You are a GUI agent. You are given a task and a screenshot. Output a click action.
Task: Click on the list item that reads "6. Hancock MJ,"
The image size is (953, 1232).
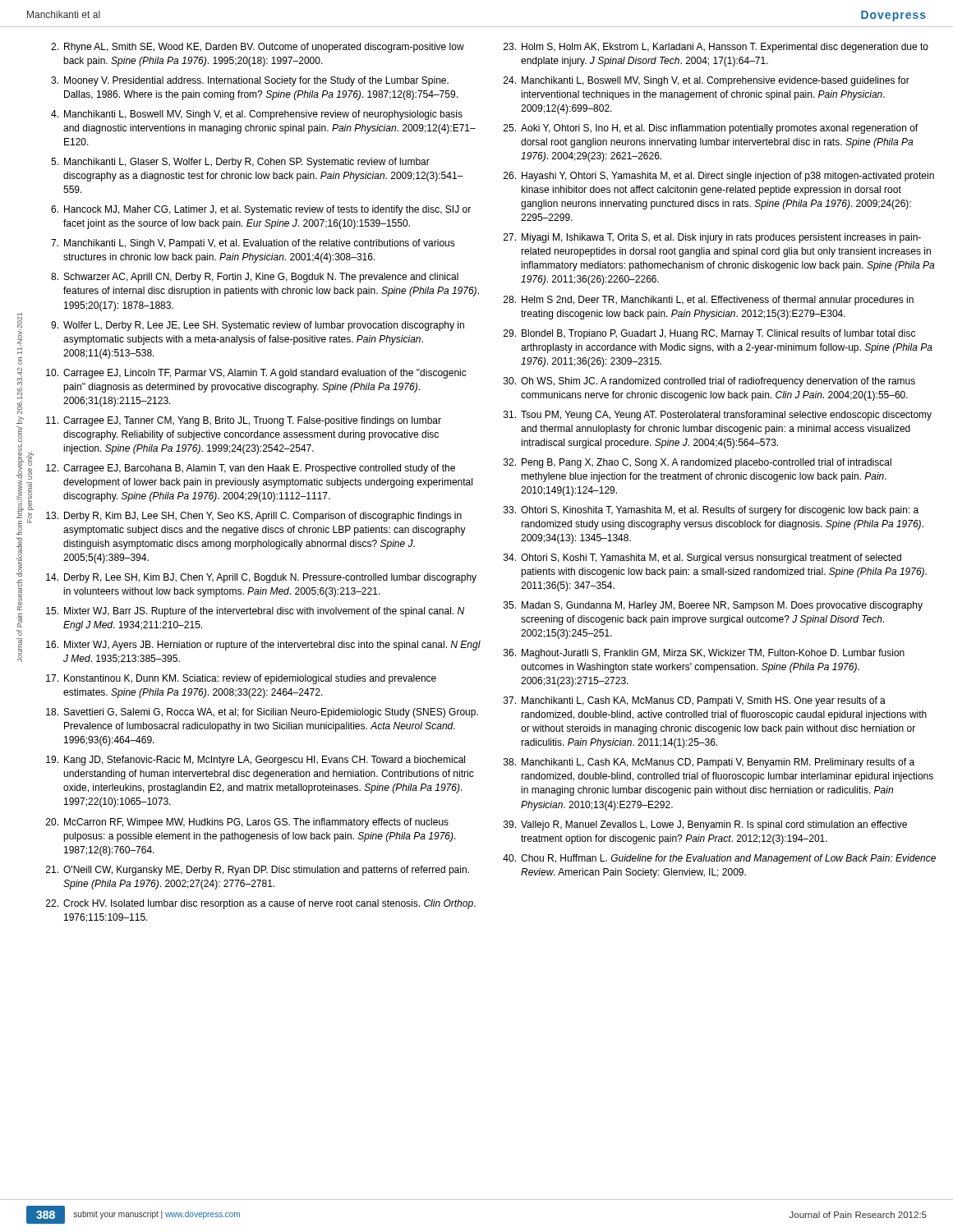coord(262,217)
